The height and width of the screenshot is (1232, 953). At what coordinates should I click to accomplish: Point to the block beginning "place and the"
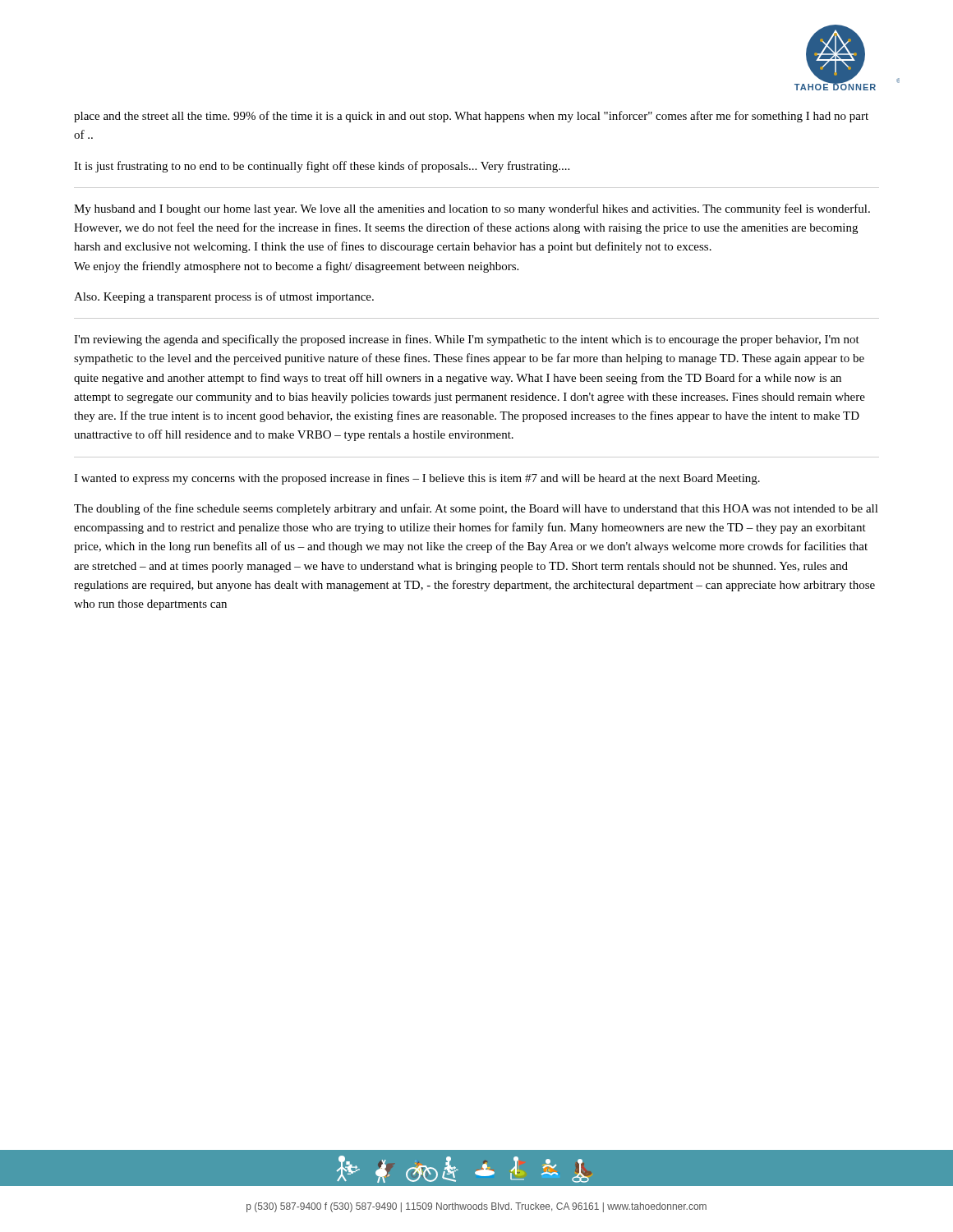point(471,125)
